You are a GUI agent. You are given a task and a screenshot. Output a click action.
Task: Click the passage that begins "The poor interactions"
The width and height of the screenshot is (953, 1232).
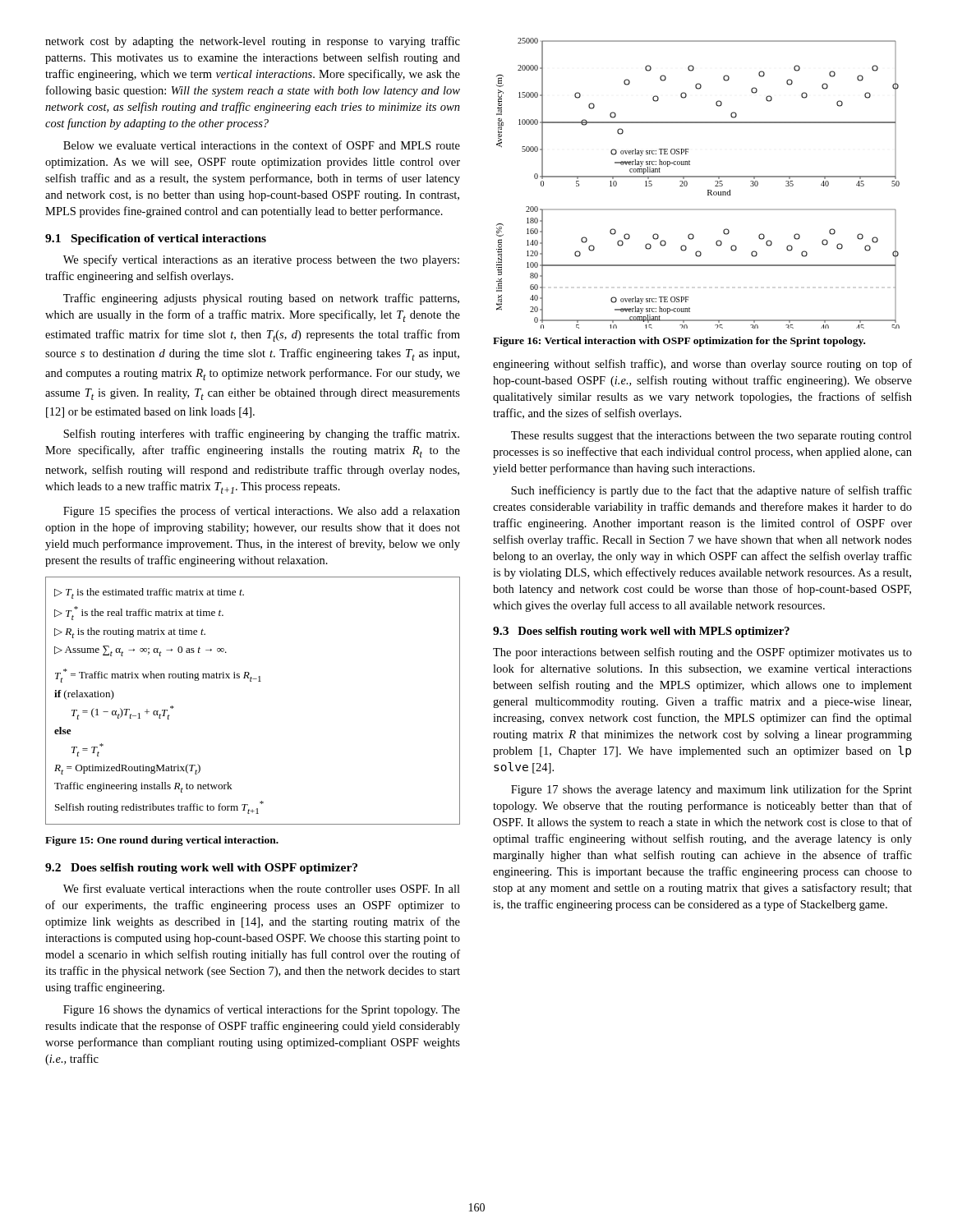702,778
